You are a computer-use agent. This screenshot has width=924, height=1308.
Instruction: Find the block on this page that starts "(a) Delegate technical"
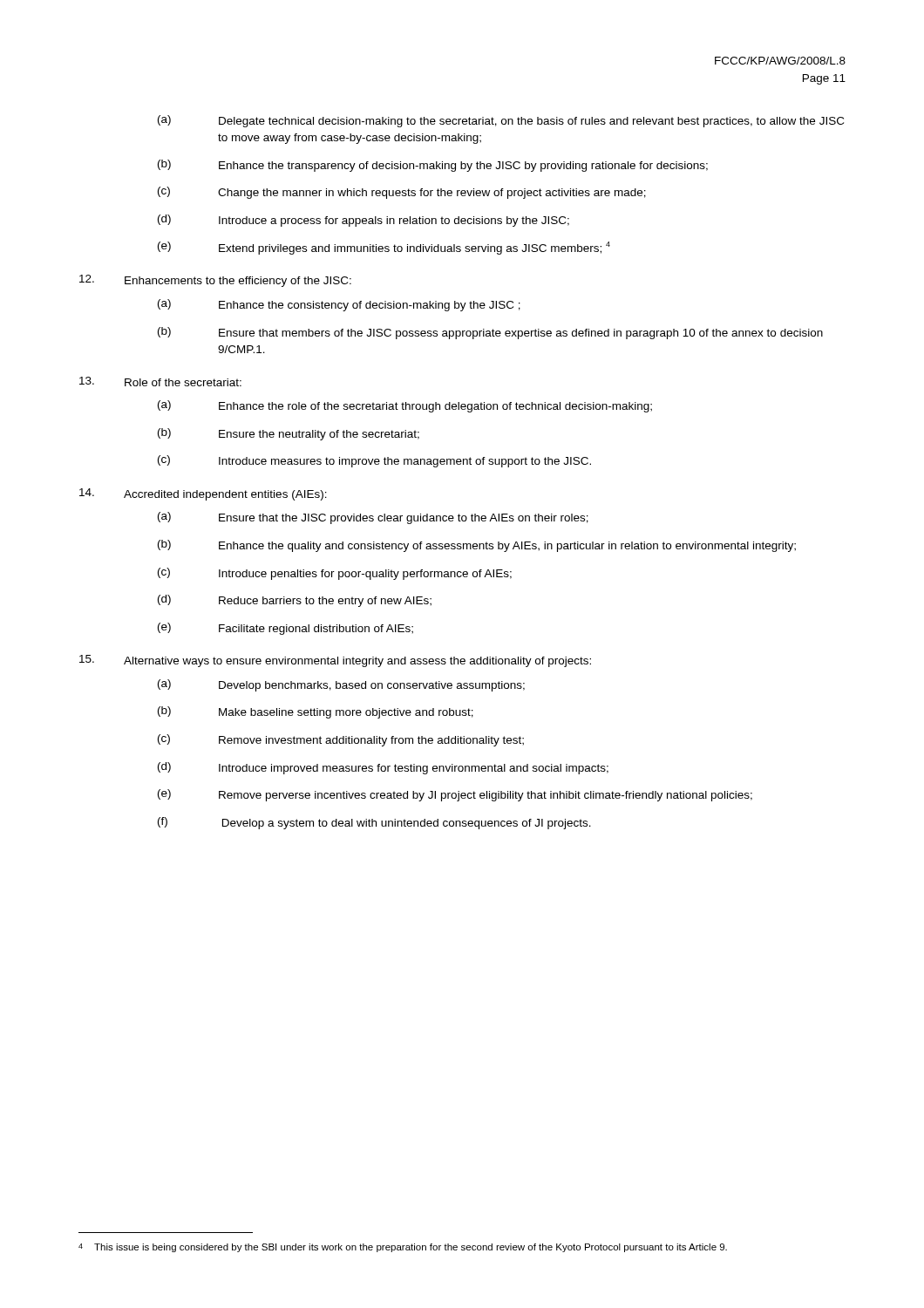[501, 129]
